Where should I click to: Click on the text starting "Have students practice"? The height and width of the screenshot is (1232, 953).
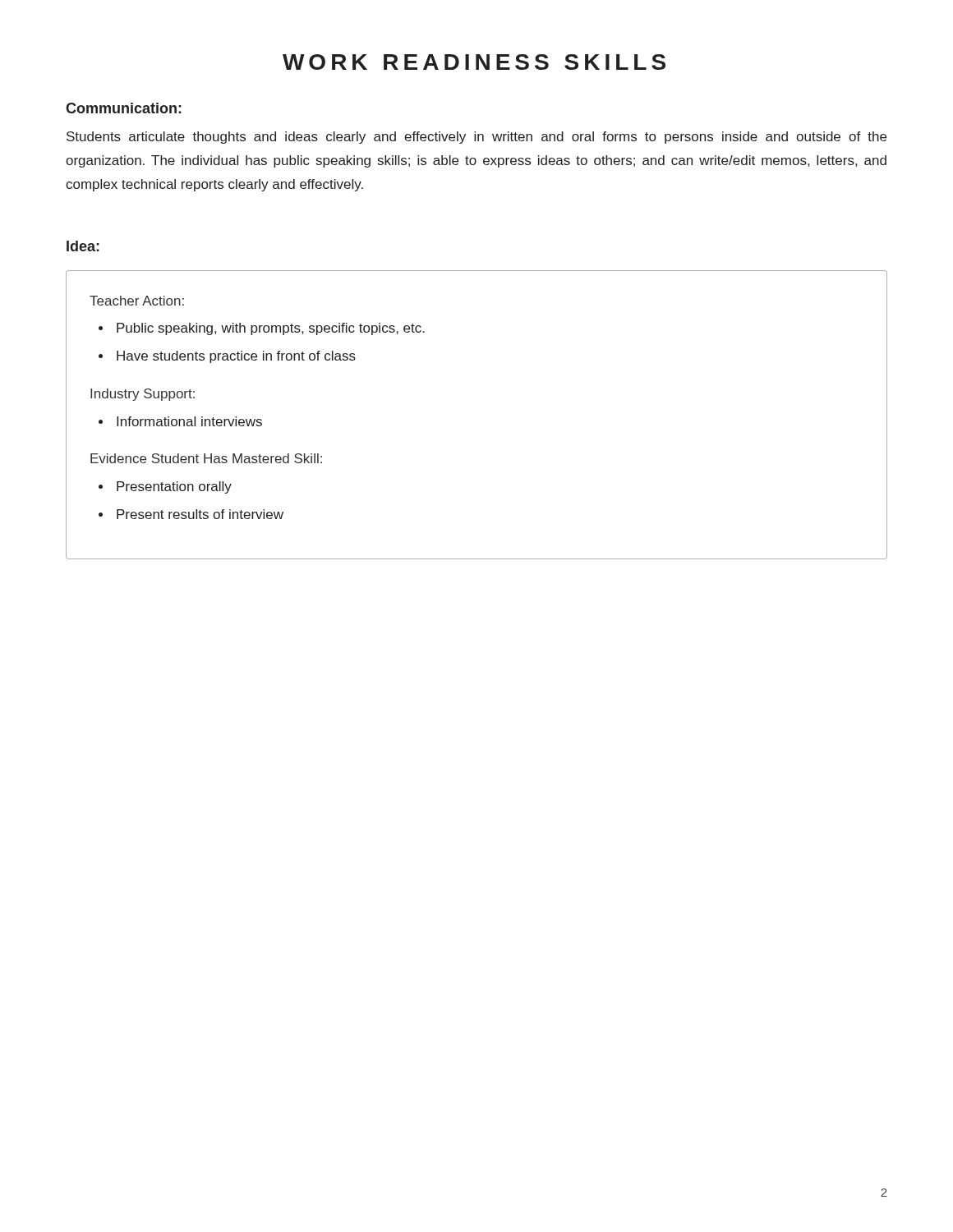click(x=236, y=356)
